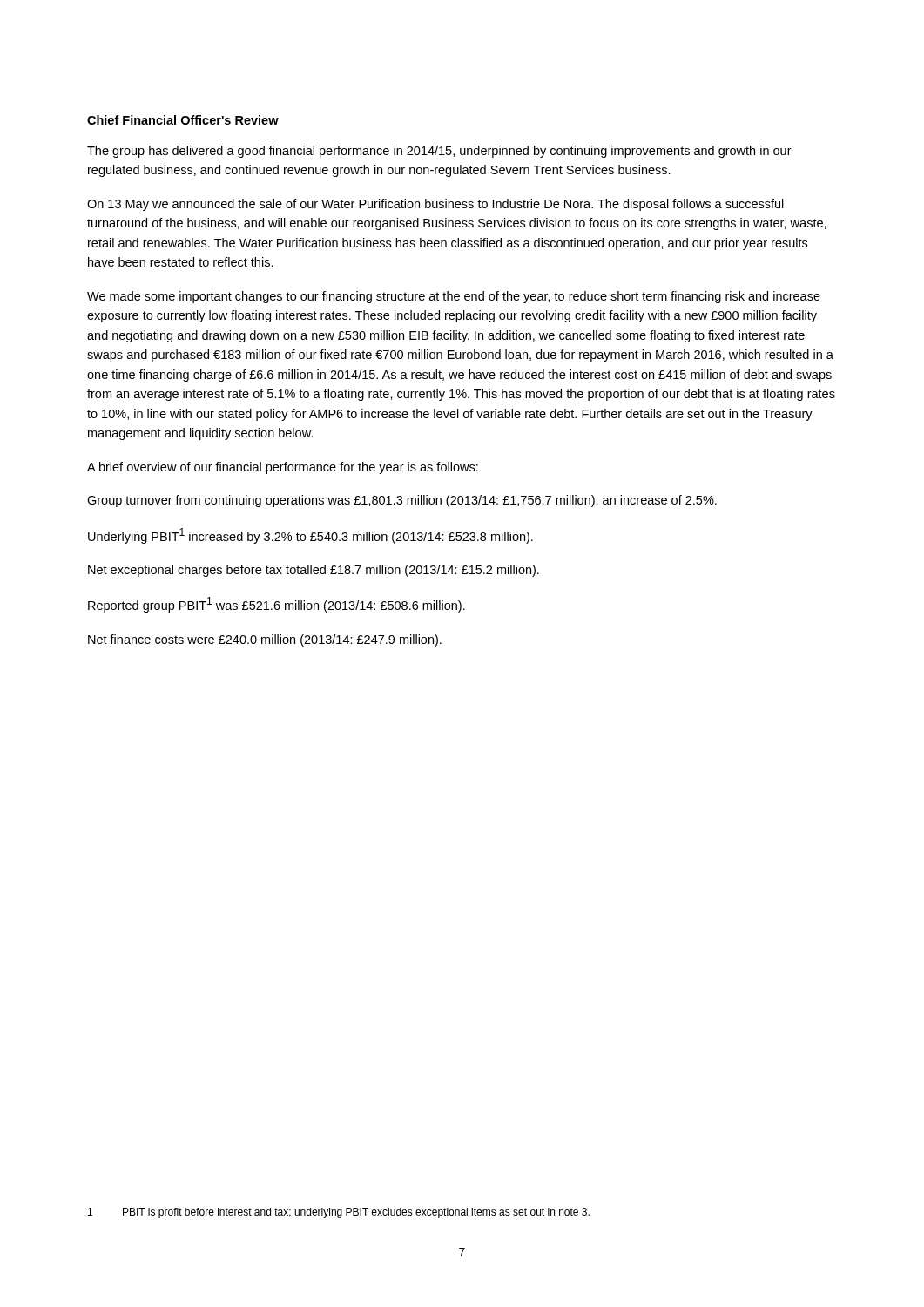
Task: Navigate to the text starting "The group has delivered a good"
Action: click(439, 160)
